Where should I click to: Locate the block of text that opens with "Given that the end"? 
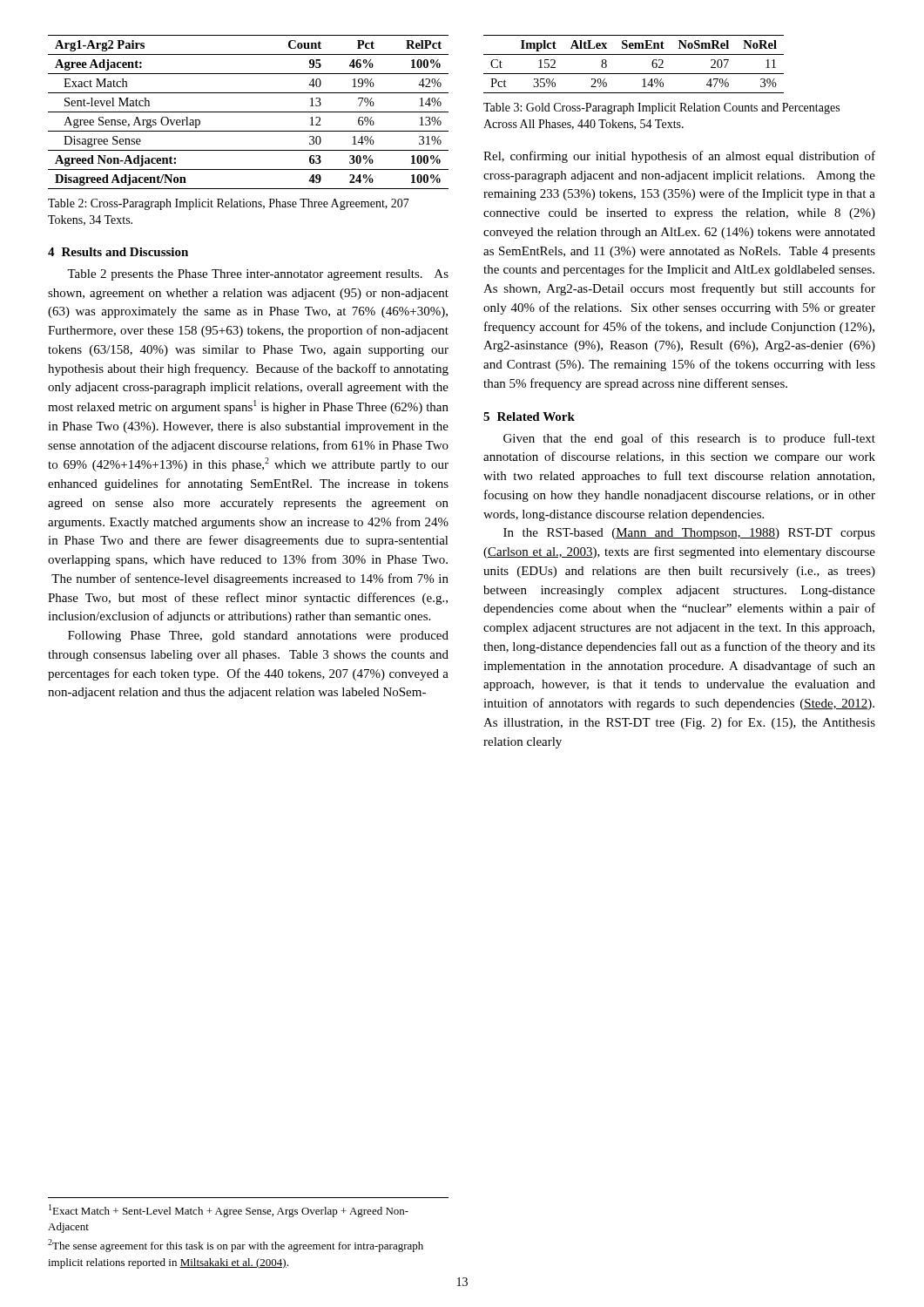pyautogui.click(x=679, y=476)
